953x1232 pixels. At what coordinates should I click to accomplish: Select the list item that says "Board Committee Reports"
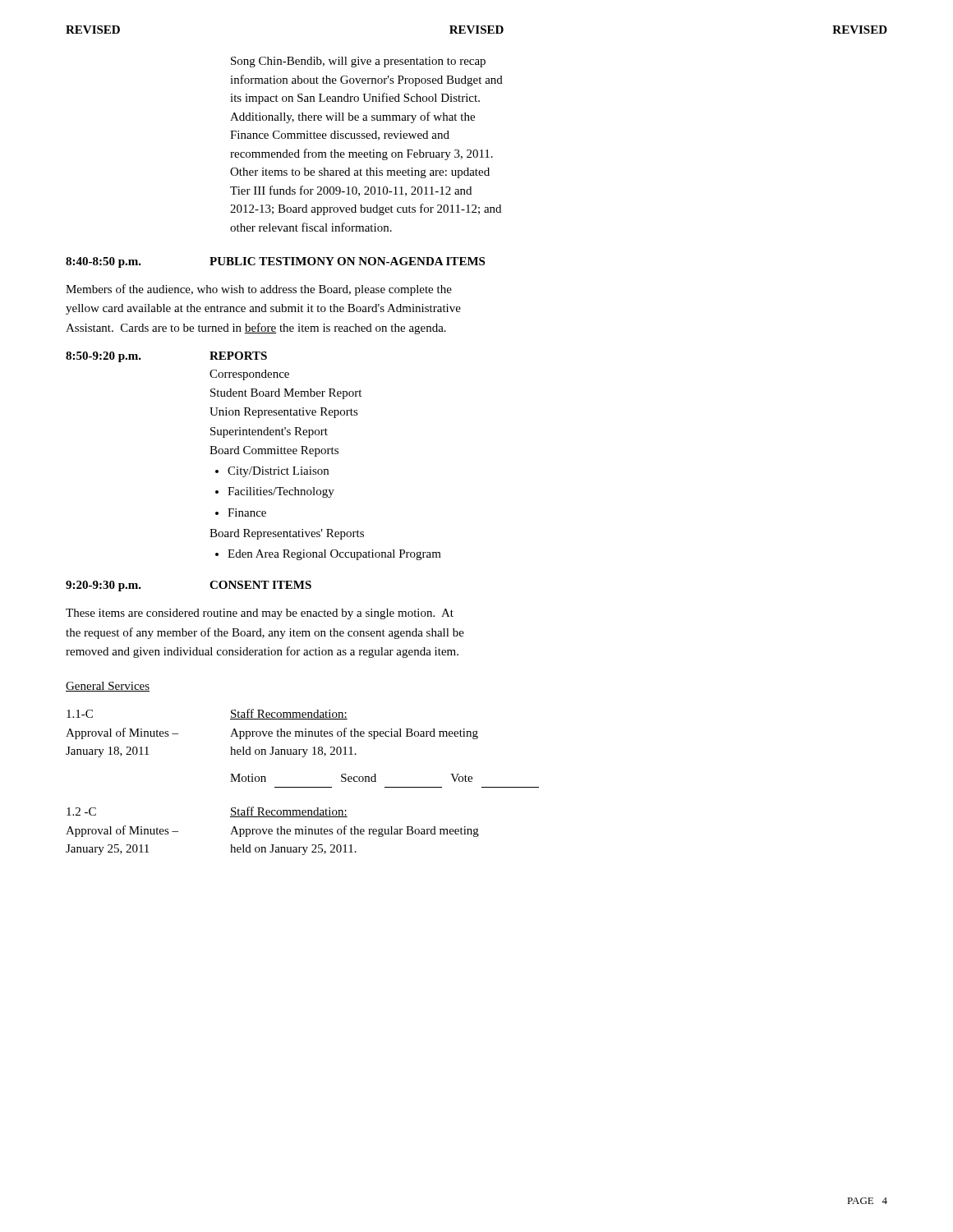point(274,450)
